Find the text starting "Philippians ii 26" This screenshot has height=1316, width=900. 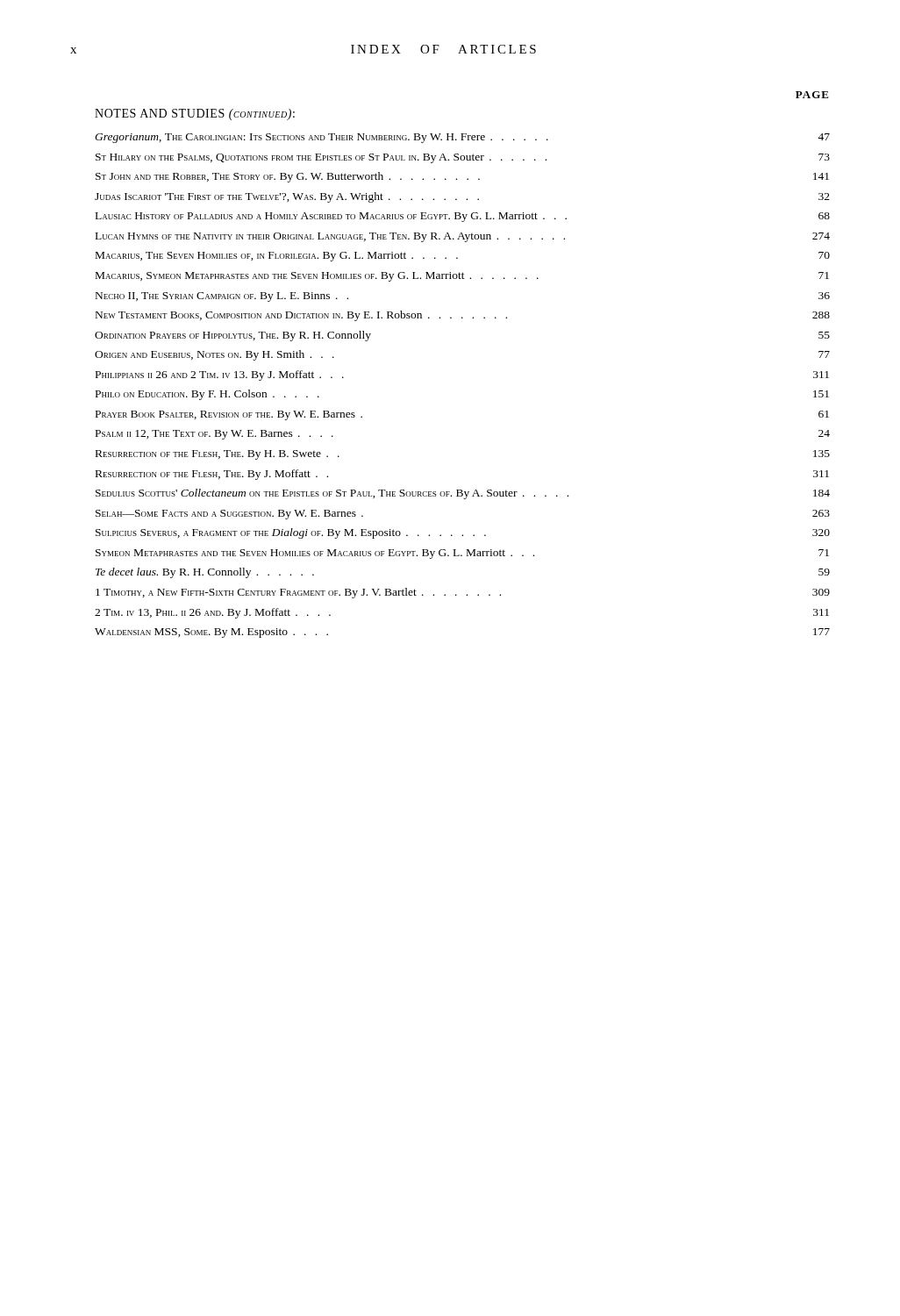(x=202, y=375)
